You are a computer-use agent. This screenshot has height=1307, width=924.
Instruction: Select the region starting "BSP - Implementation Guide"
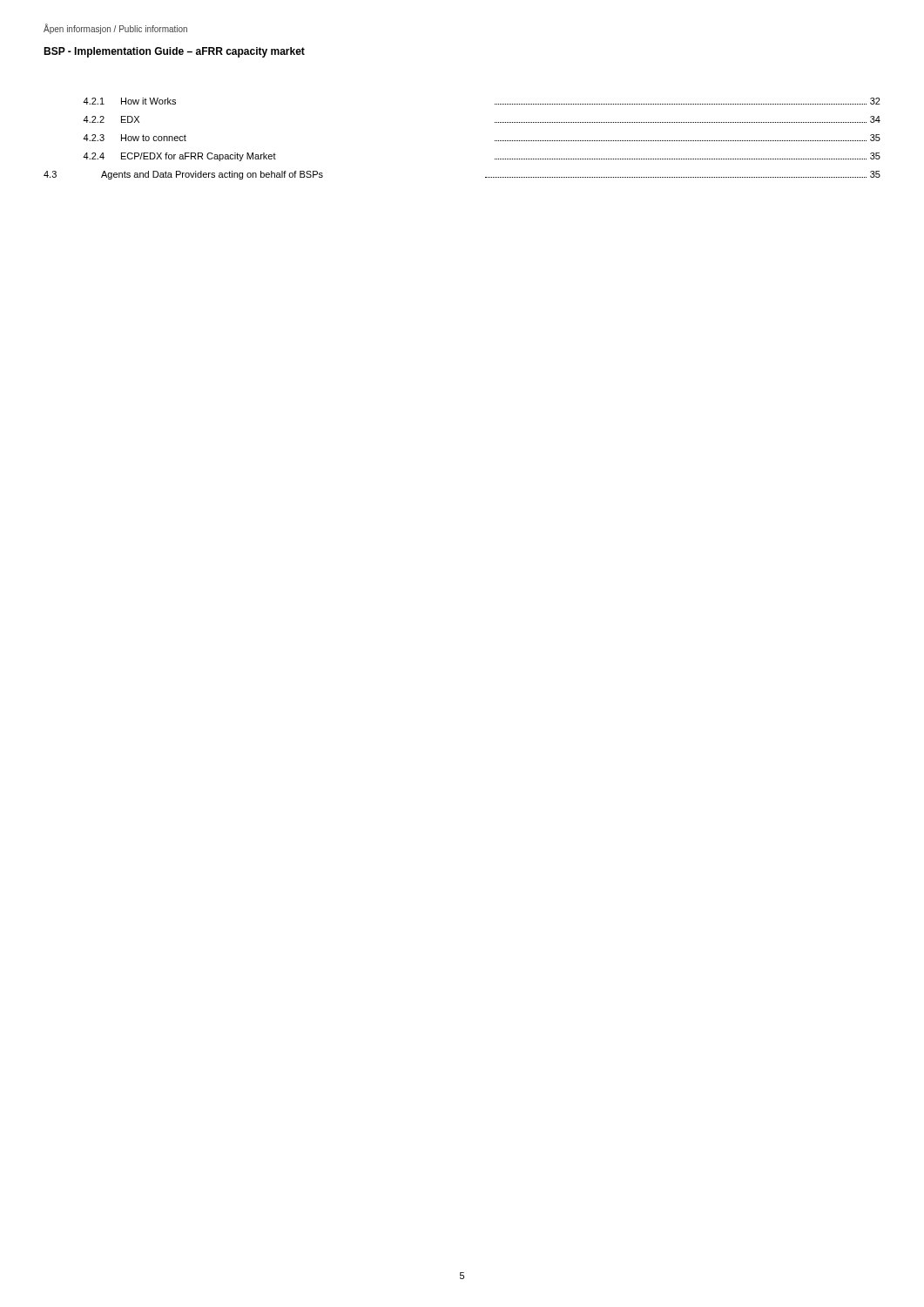click(174, 51)
